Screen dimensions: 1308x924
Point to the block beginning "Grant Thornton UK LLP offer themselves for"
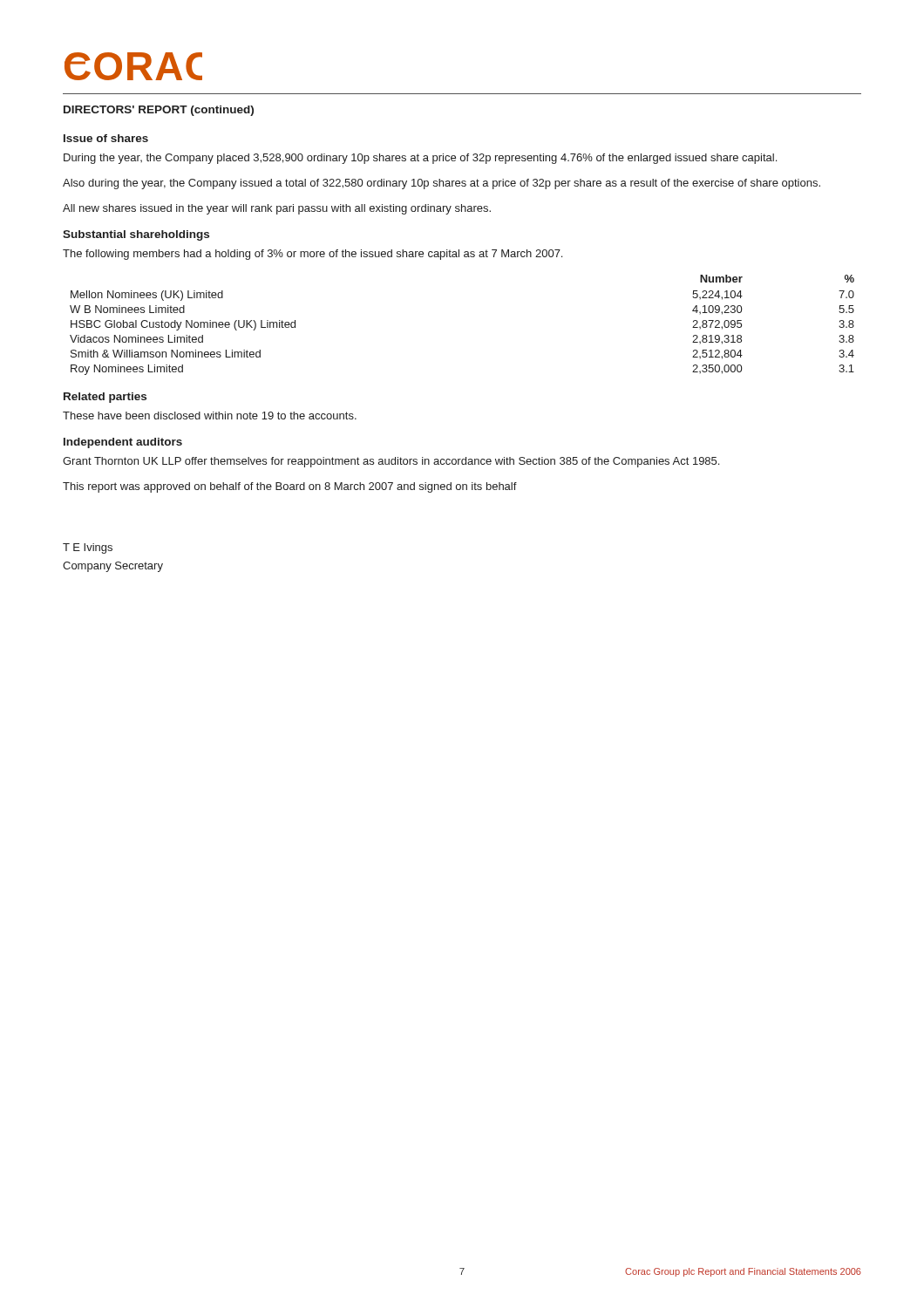pos(392,461)
